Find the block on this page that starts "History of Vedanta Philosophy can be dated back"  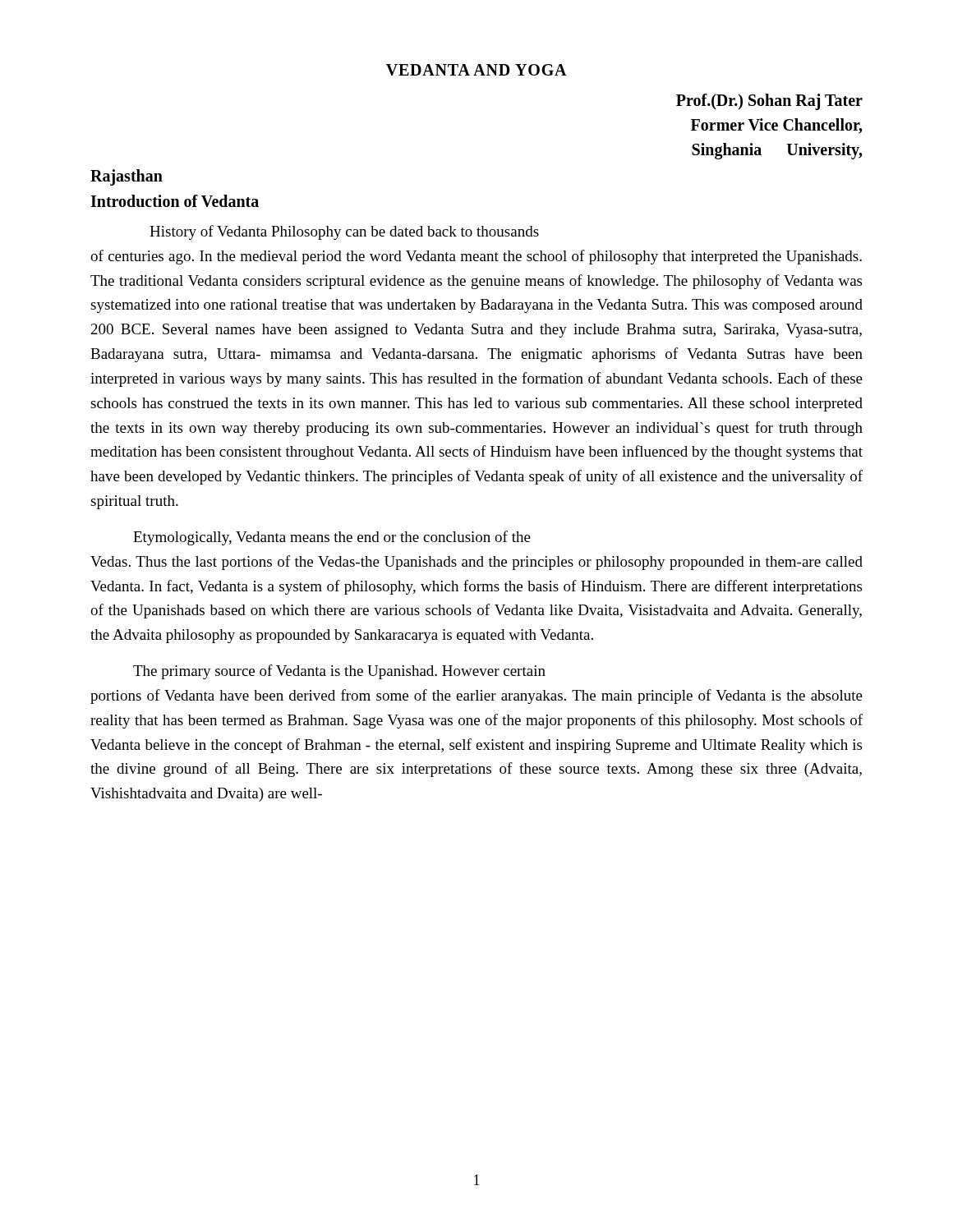click(476, 364)
